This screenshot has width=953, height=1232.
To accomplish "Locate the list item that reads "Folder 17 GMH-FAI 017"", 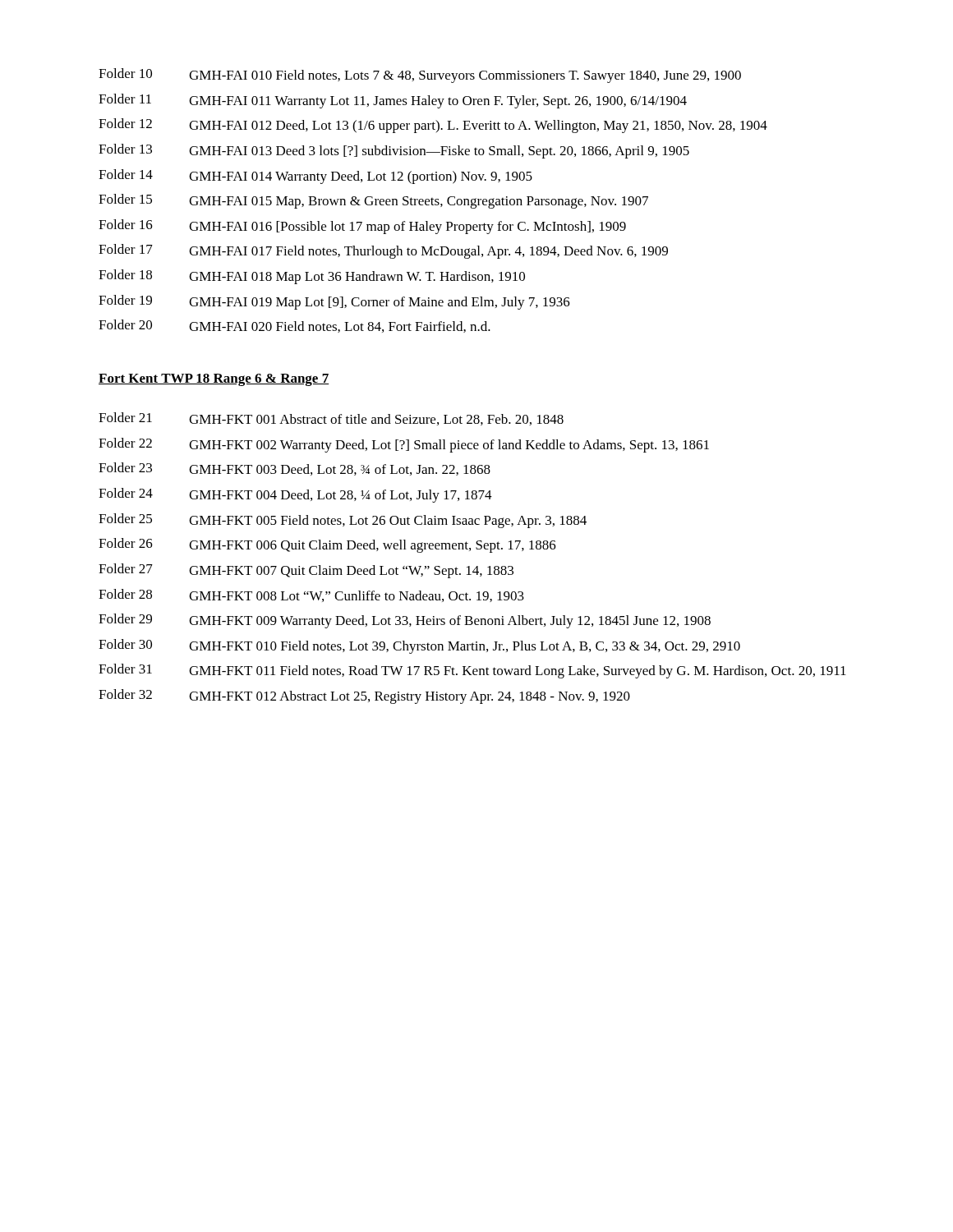I will point(476,252).
